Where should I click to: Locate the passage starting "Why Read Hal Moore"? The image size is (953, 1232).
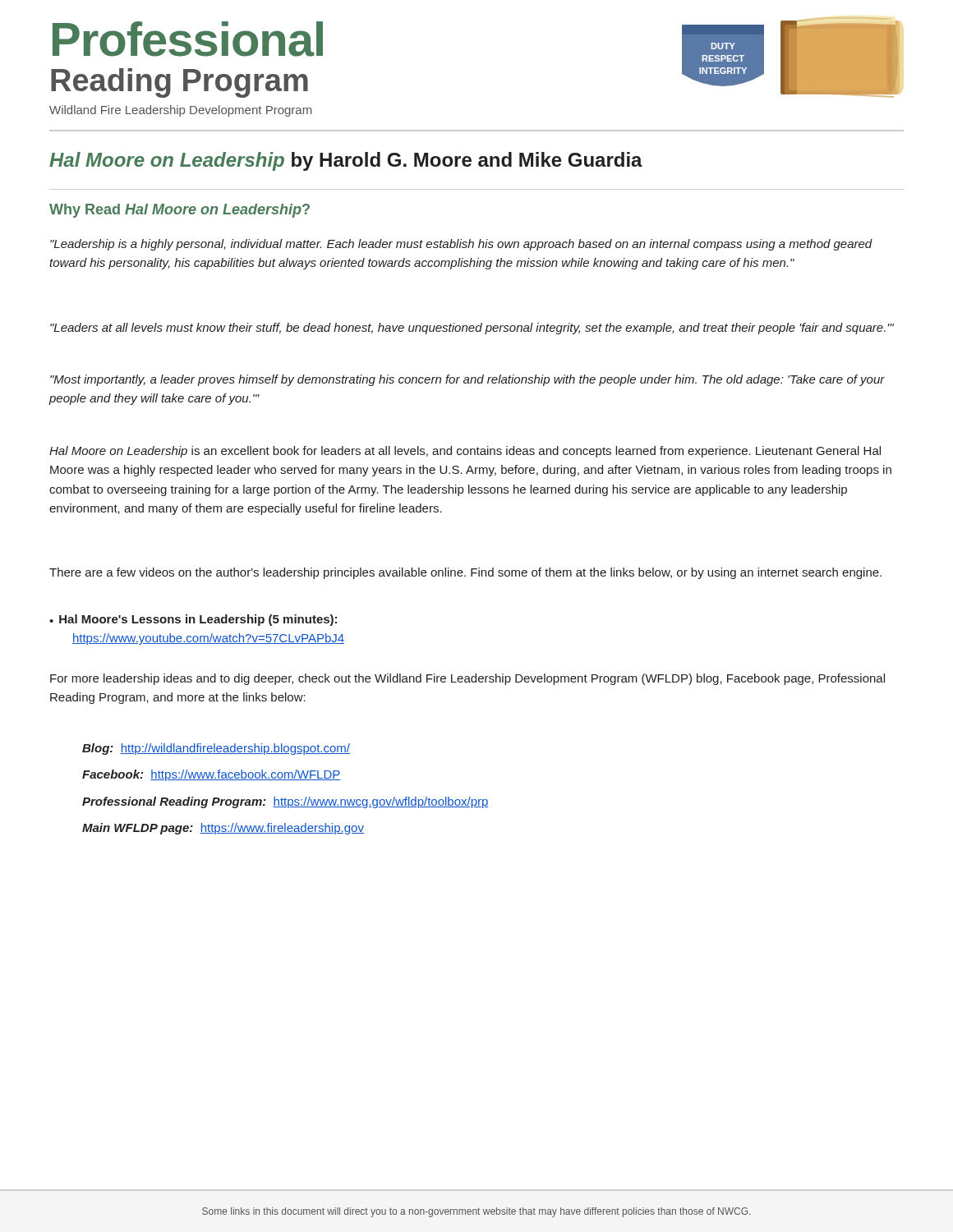tap(180, 209)
